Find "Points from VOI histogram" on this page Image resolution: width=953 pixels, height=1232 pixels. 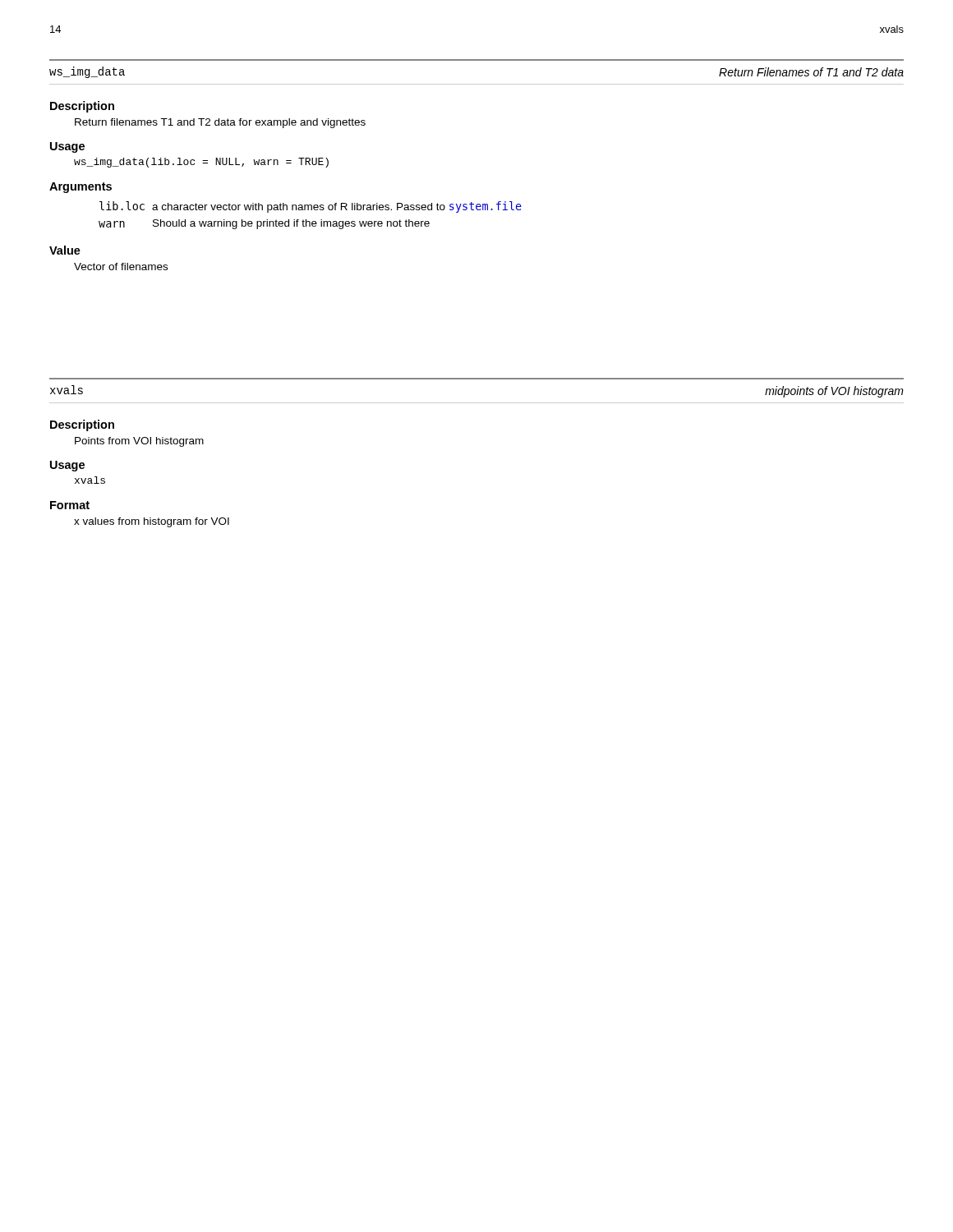[x=139, y=441]
